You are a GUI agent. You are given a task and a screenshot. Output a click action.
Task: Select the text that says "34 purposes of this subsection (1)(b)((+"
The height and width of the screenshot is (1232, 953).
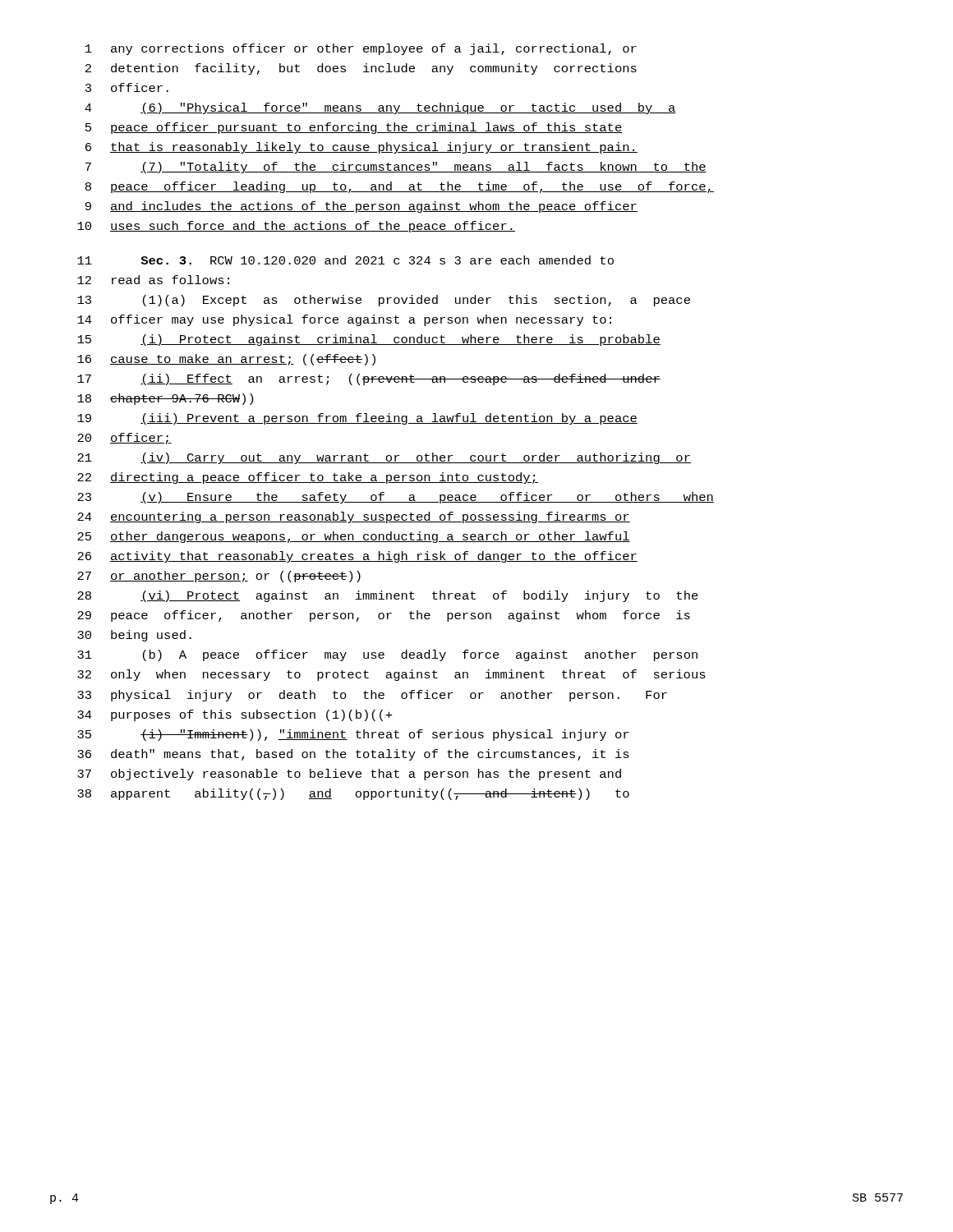click(250, 715)
